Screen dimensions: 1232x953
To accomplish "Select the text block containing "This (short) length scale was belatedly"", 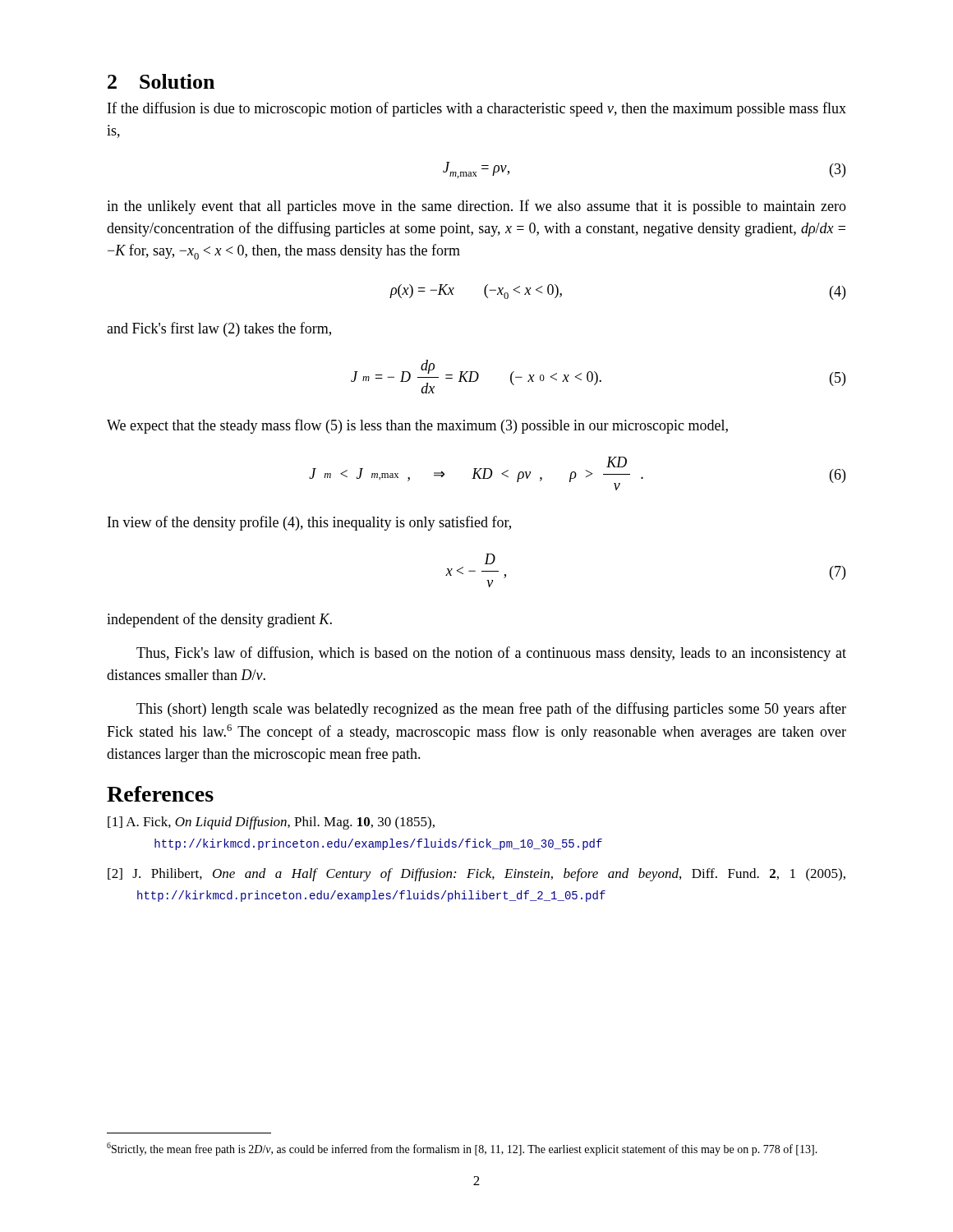I will tap(476, 732).
